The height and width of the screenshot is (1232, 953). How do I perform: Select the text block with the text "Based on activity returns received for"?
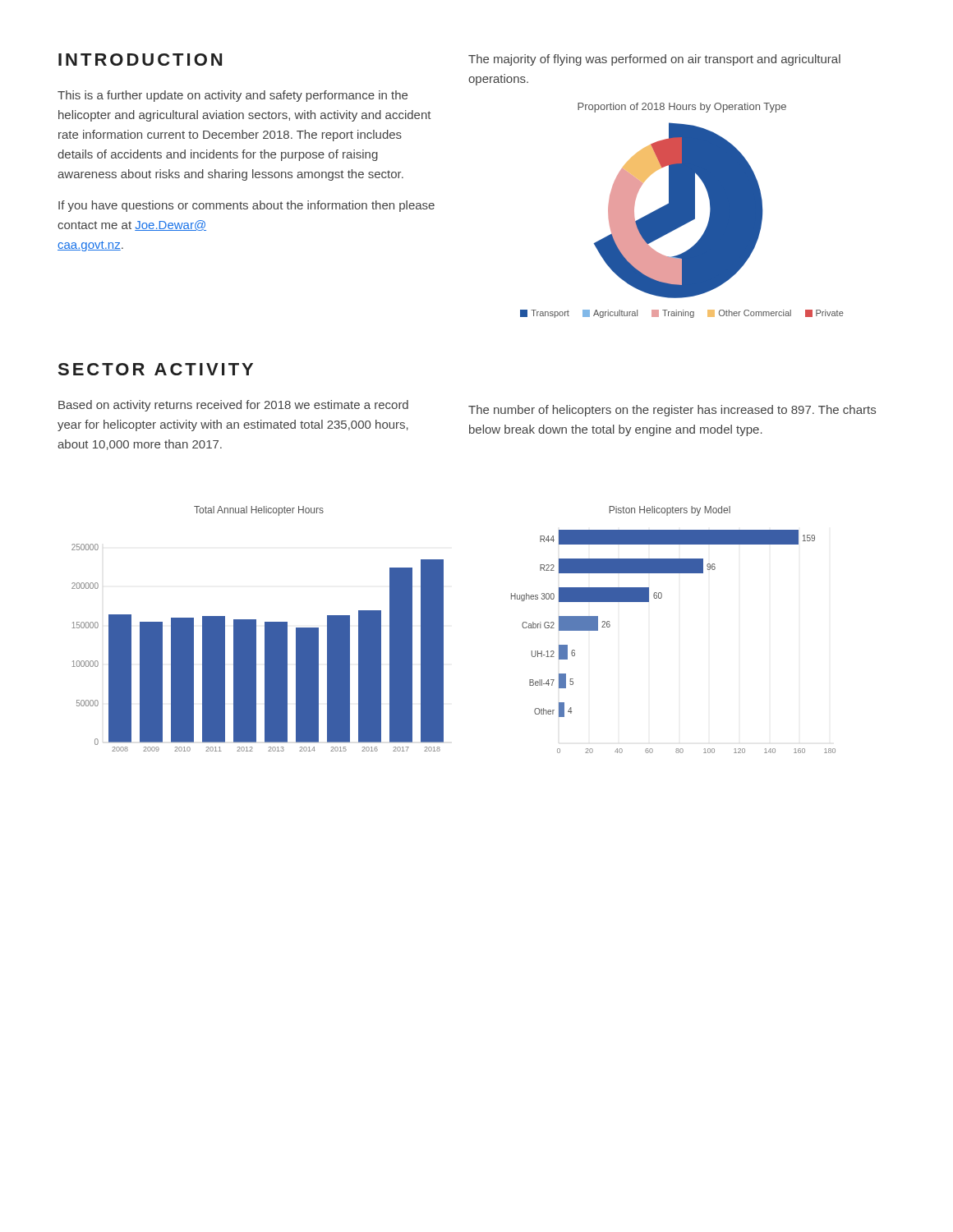246,425
